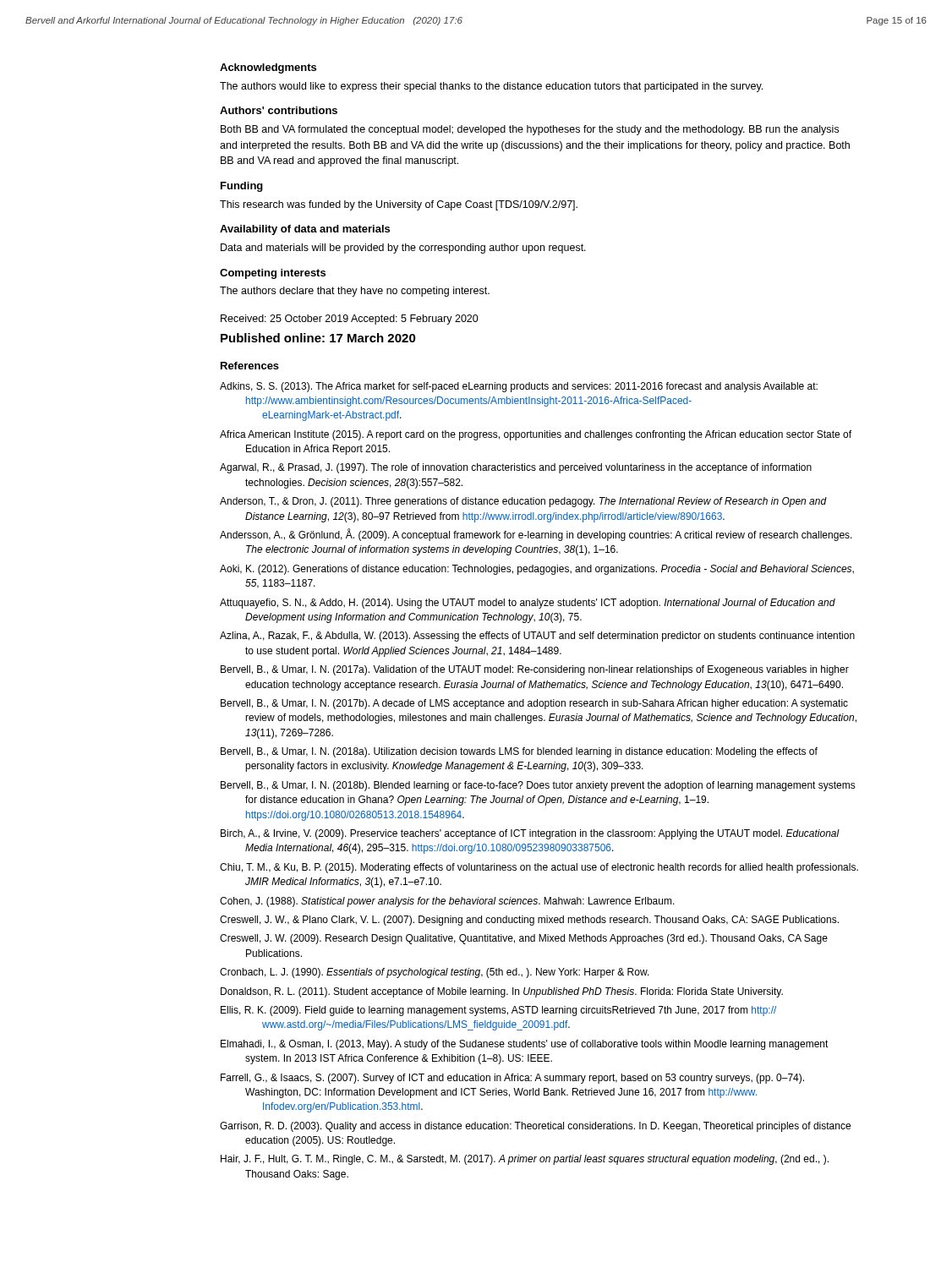Click the passage that begins "Bervell, B., & Umar, I. N. (2017a). Validation"

[534, 677]
